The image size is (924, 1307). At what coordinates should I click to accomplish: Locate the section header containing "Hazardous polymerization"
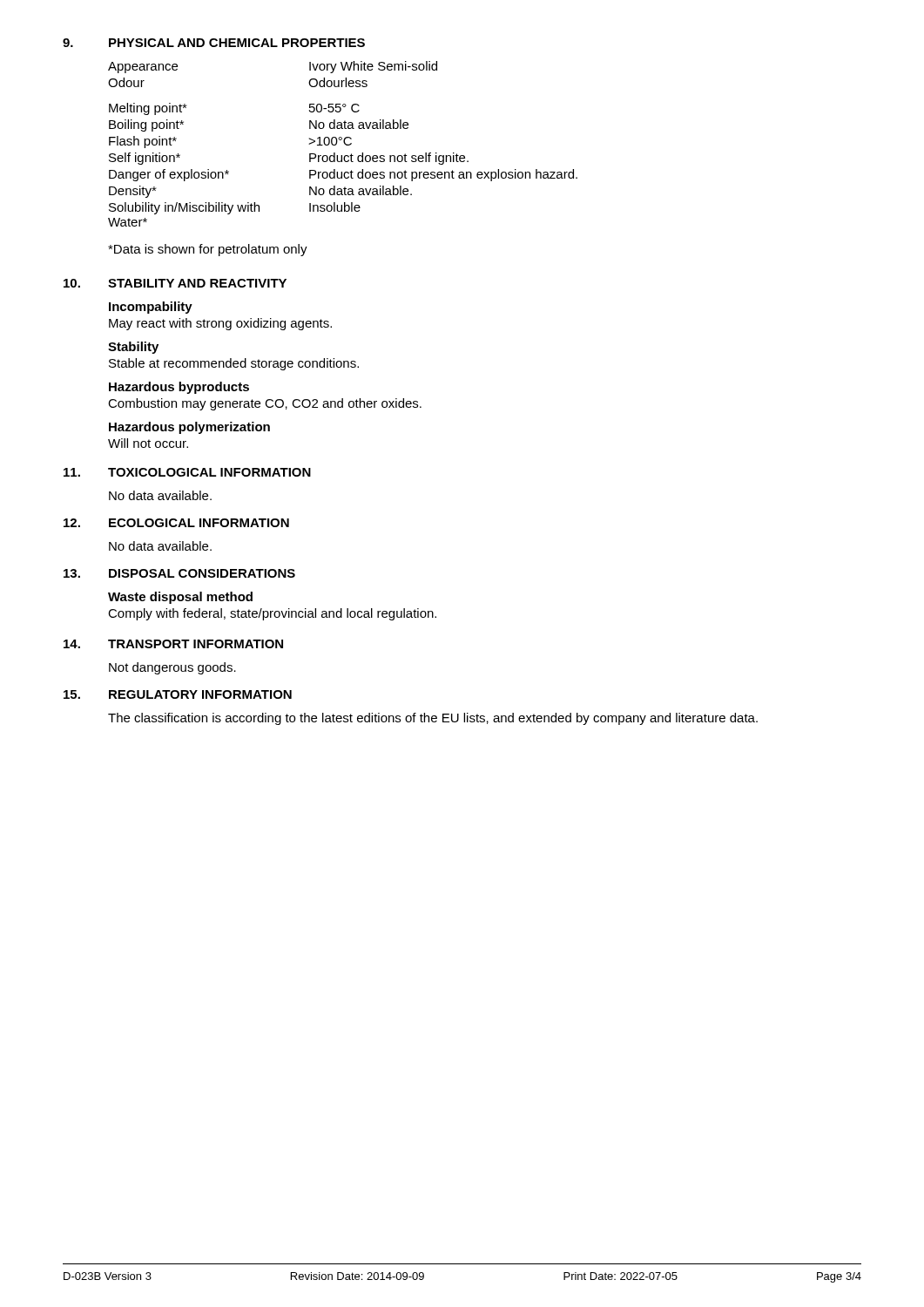[189, 427]
